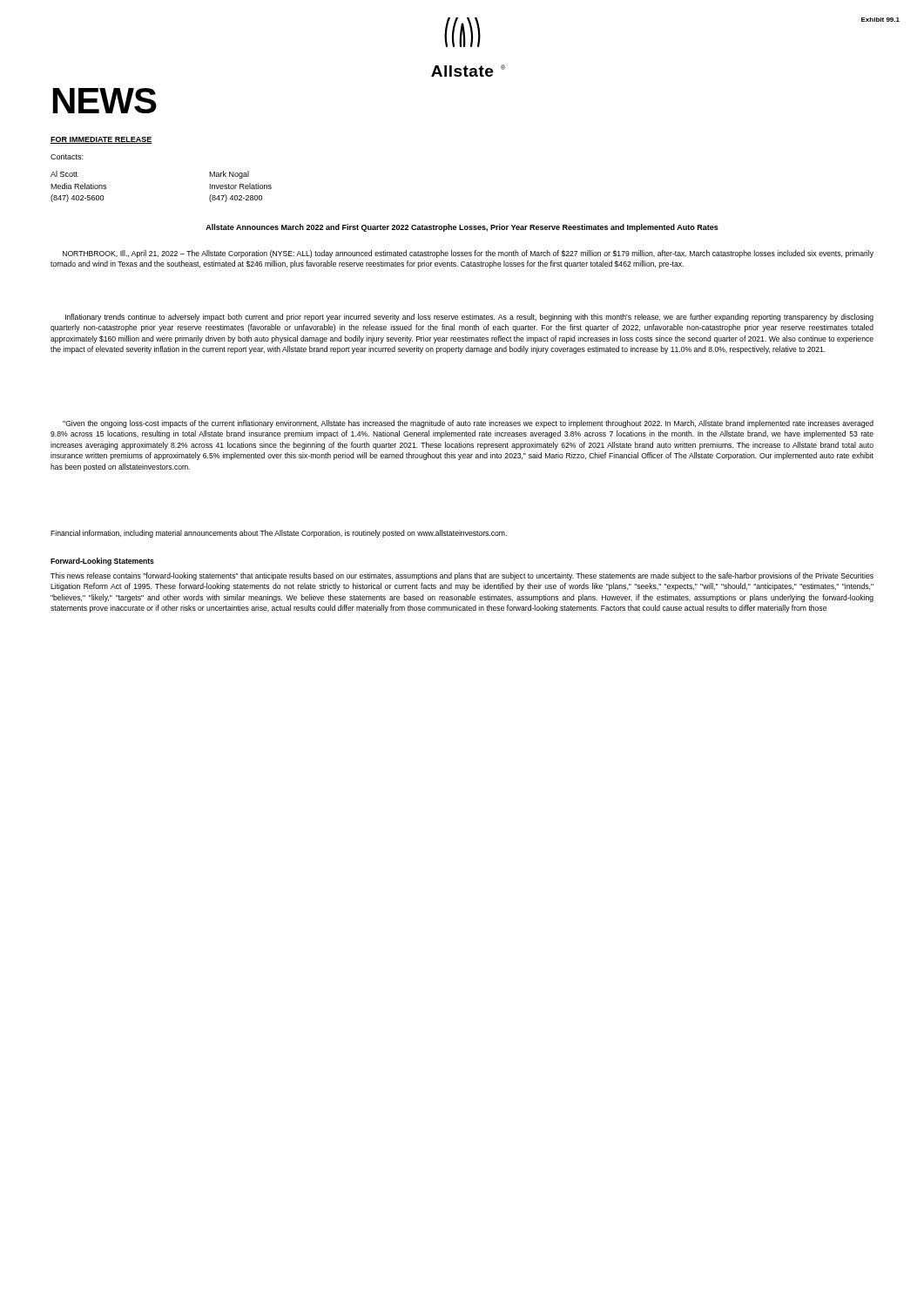Click on the element starting "Al Scott Media Relations (847) 402-5600"
The width and height of the screenshot is (924, 1307).
click(x=79, y=186)
